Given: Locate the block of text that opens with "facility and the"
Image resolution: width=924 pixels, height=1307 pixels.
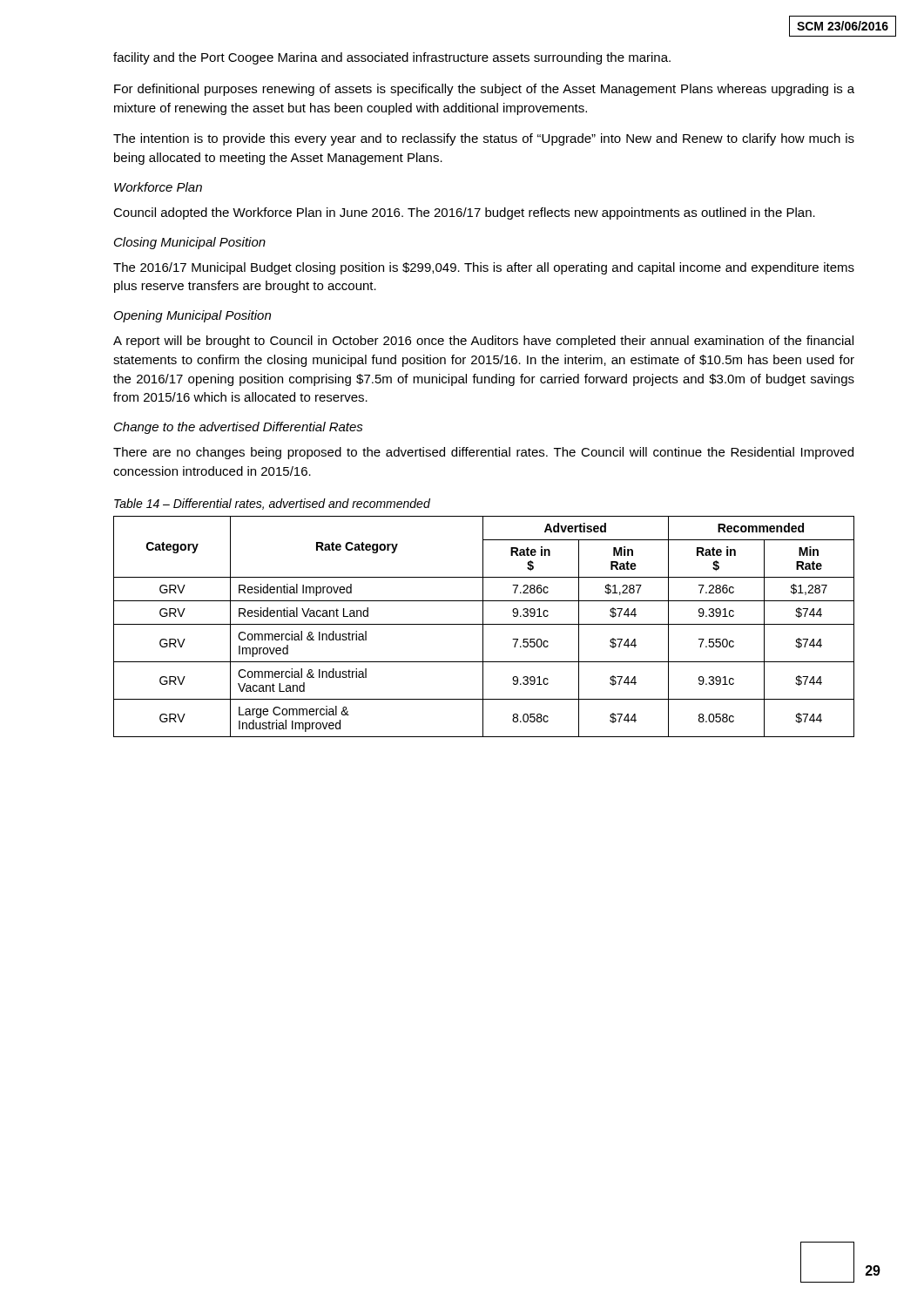Looking at the screenshot, I should 392,57.
